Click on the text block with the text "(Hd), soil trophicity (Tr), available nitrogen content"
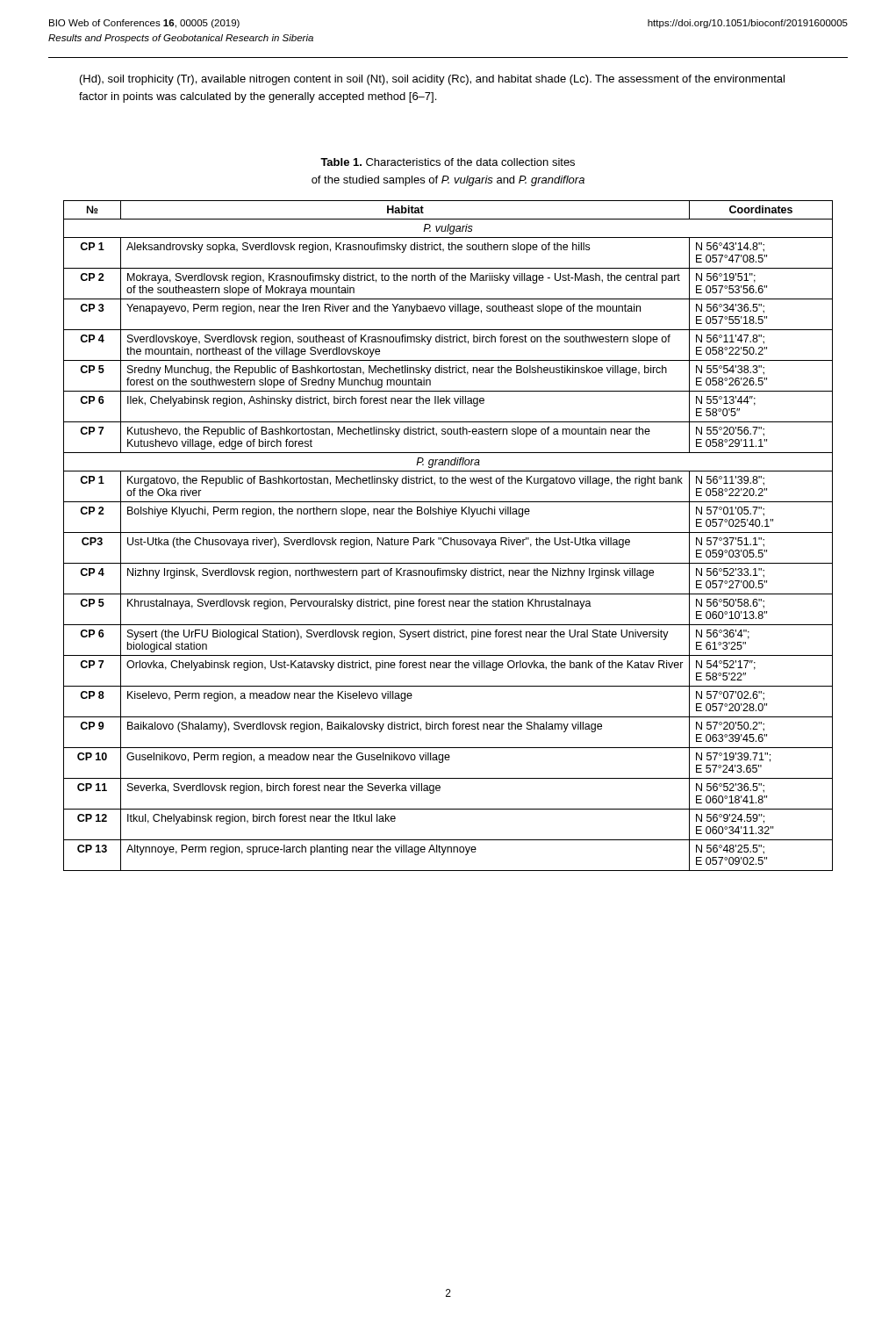 pyautogui.click(x=432, y=87)
